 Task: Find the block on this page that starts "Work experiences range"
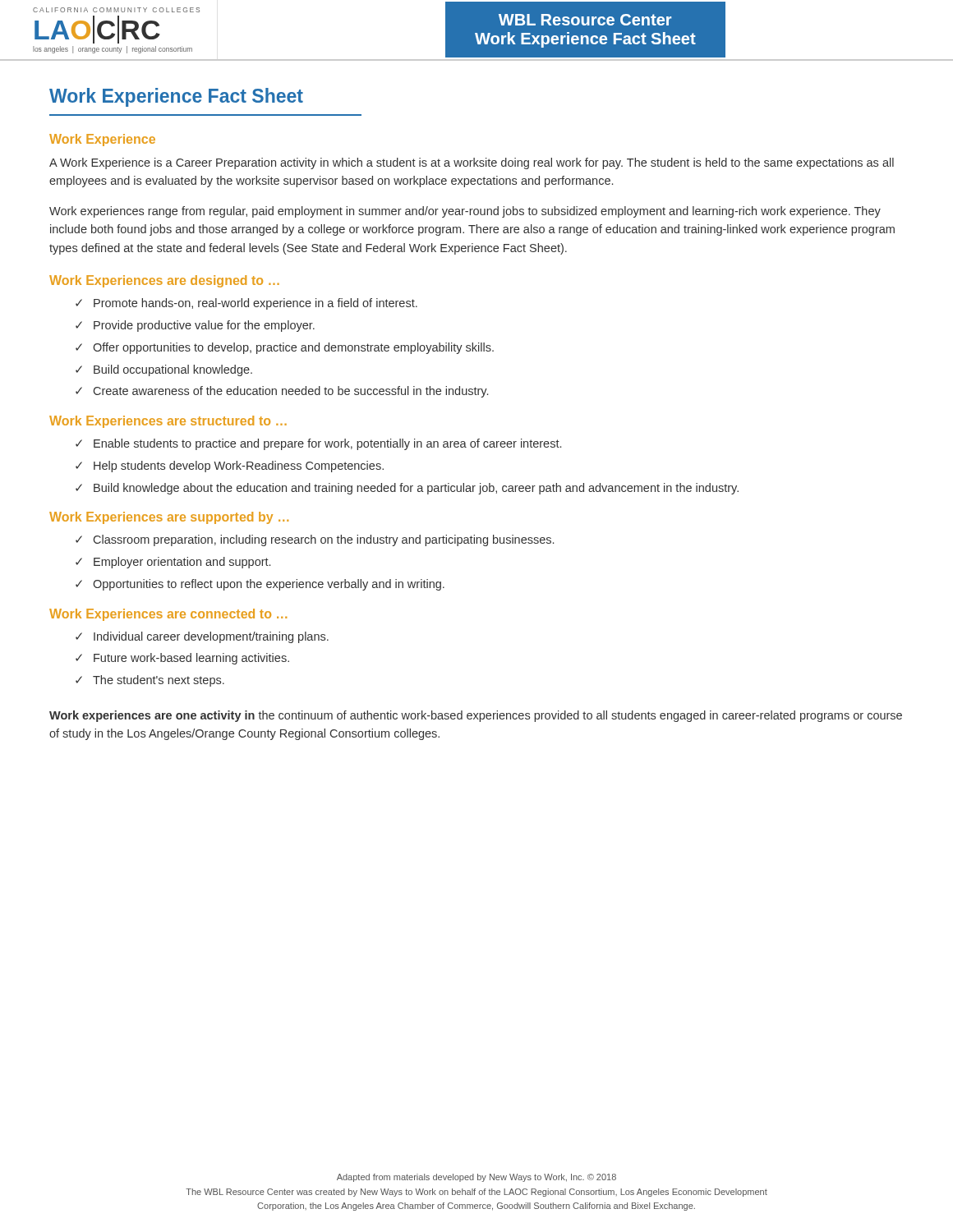(472, 230)
